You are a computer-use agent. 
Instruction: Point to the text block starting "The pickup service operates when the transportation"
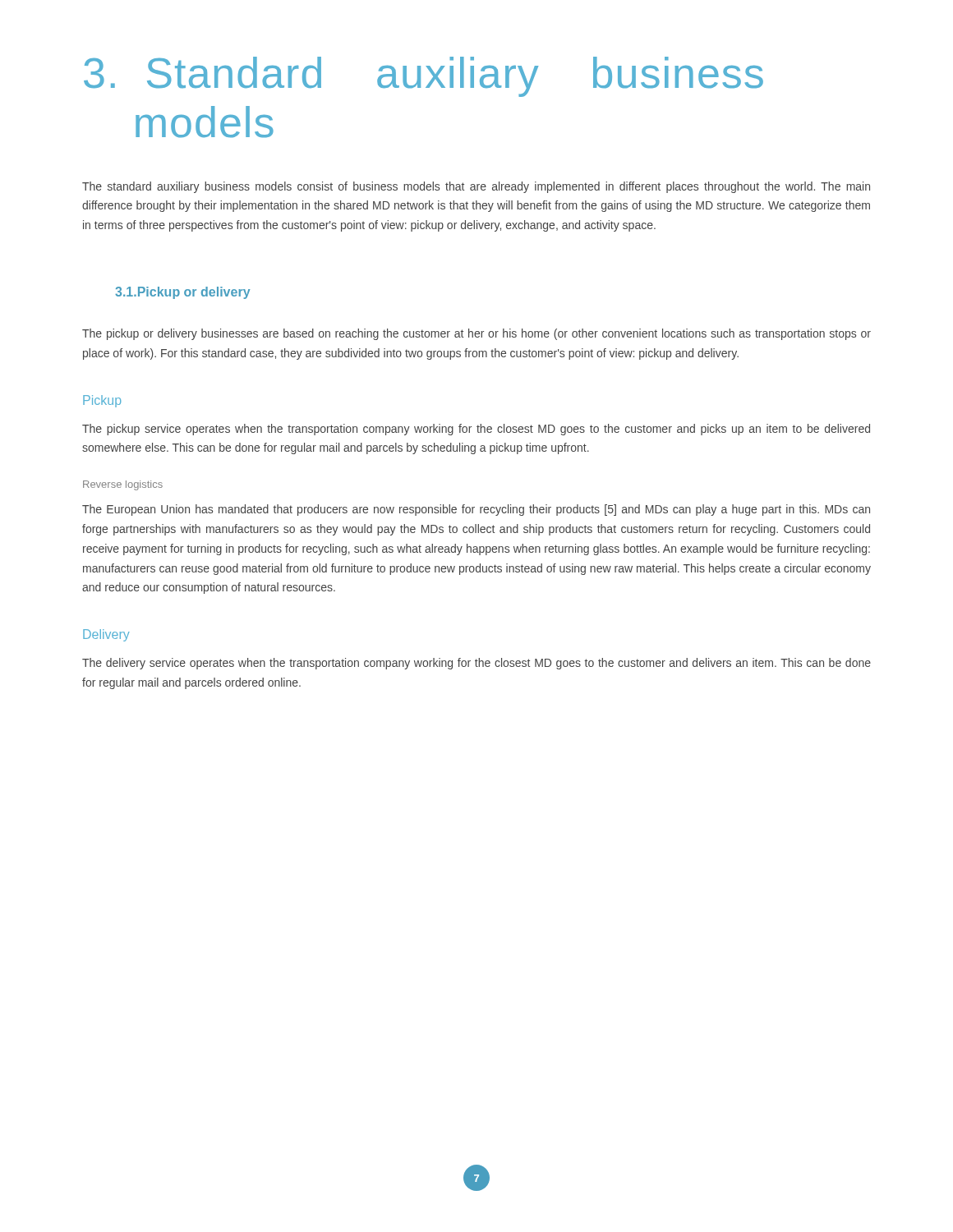tap(476, 438)
